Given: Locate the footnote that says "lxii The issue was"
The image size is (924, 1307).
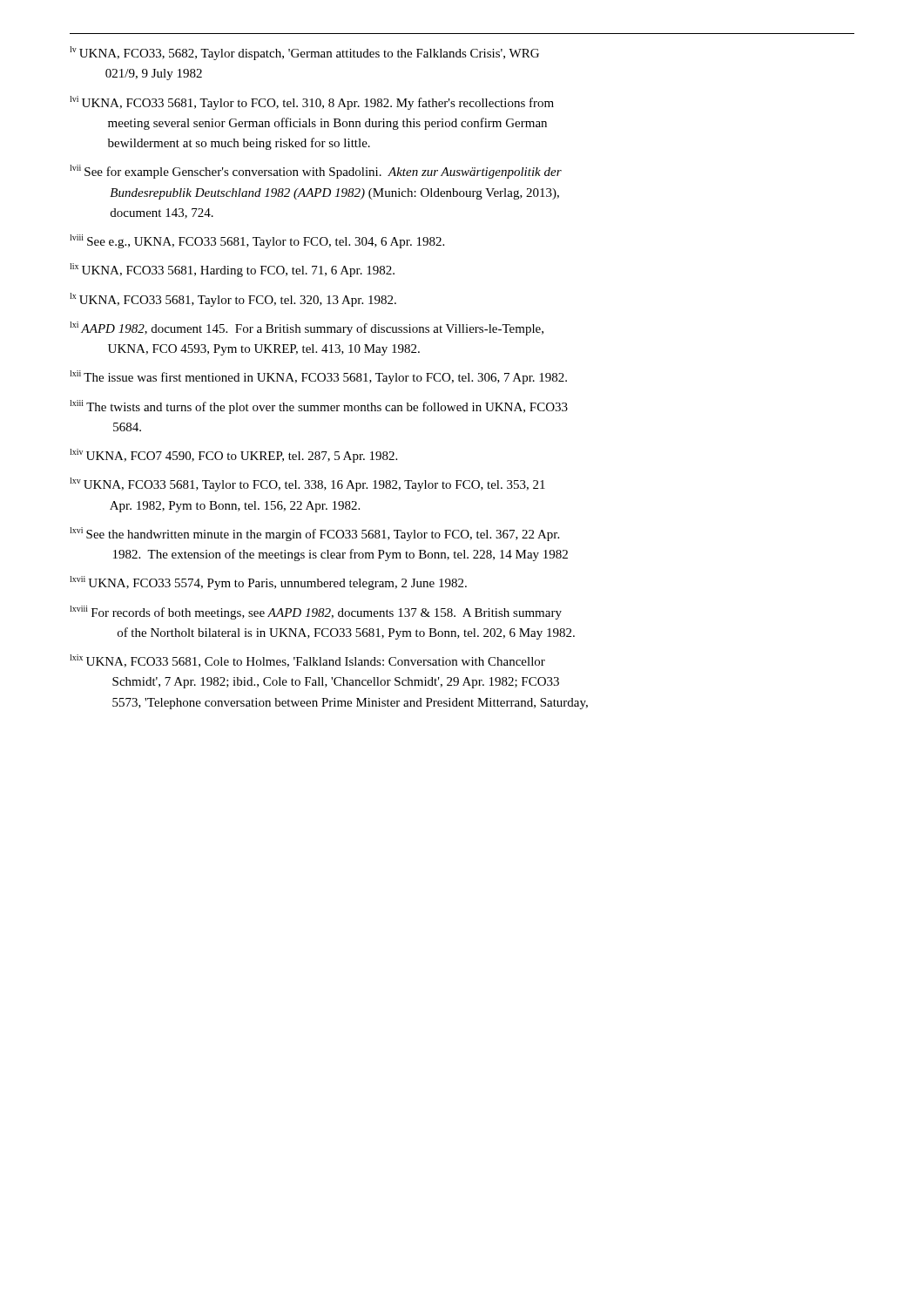Looking at the screenshot, I should 319,378.
